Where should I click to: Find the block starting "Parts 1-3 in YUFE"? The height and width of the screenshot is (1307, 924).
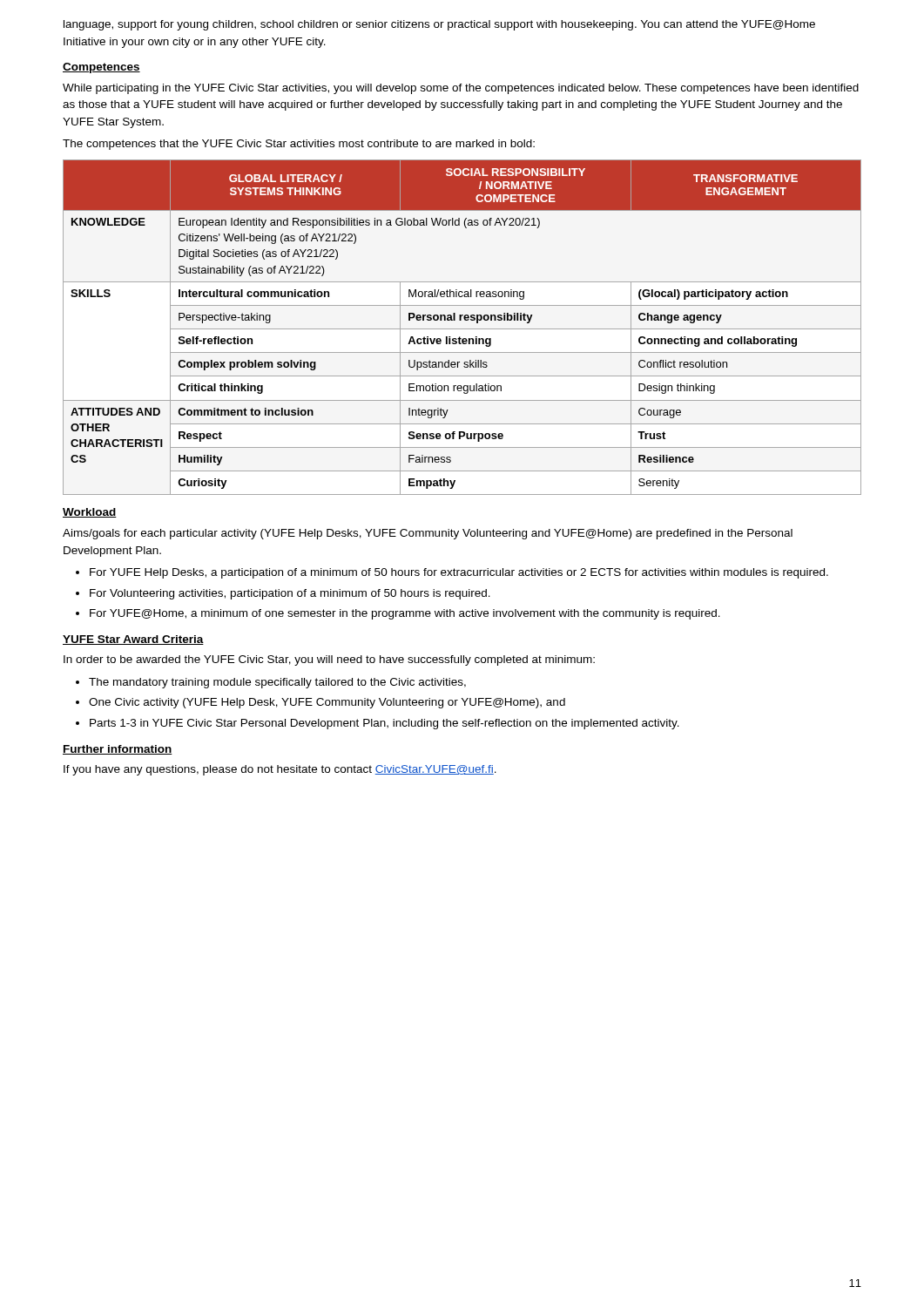[475, 723]
